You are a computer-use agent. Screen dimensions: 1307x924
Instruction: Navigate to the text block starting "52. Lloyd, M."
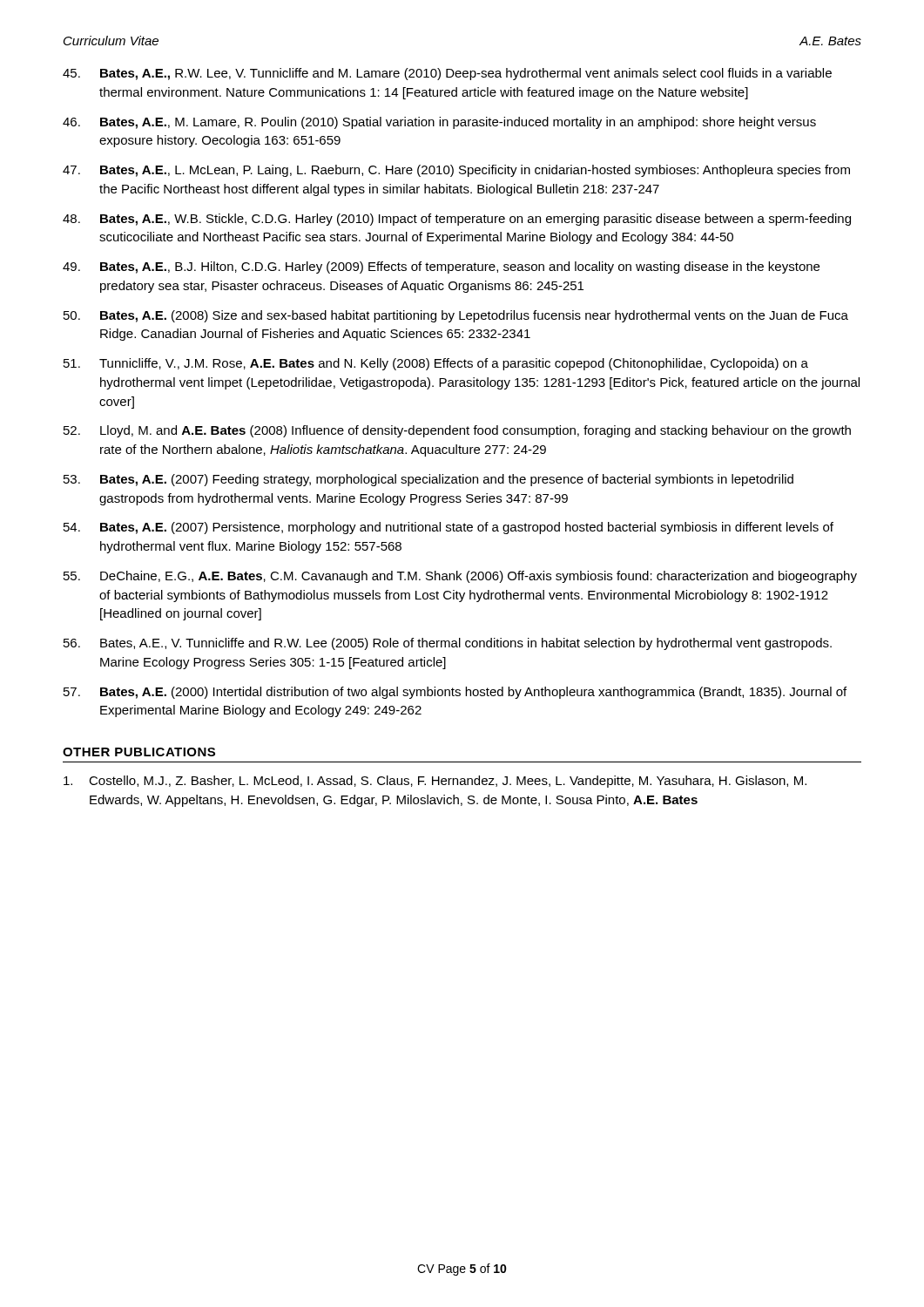[x=462, y=440]
